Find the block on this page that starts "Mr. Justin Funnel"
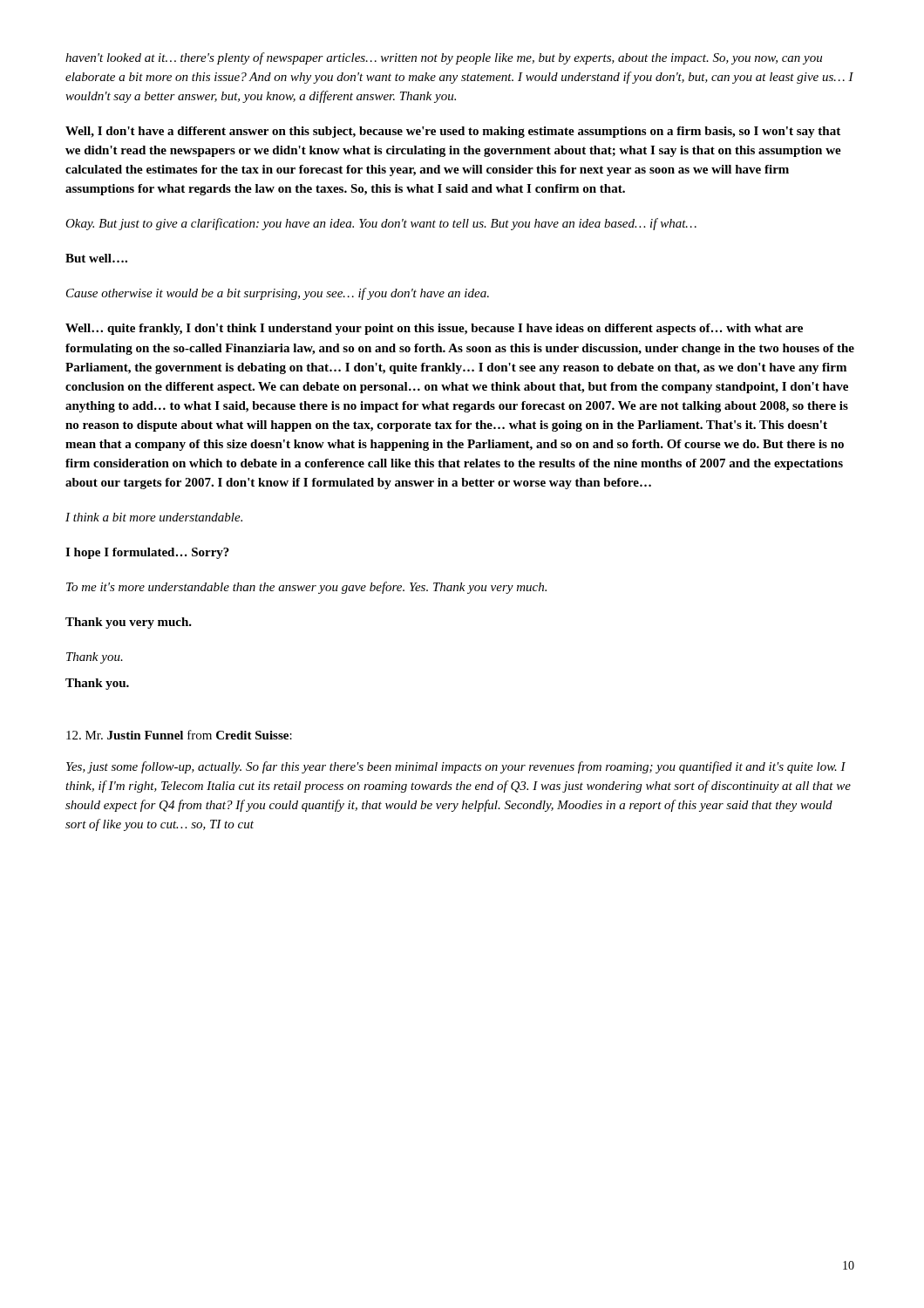The width and height of the screenshot is (924, 1308). point(179,735)
